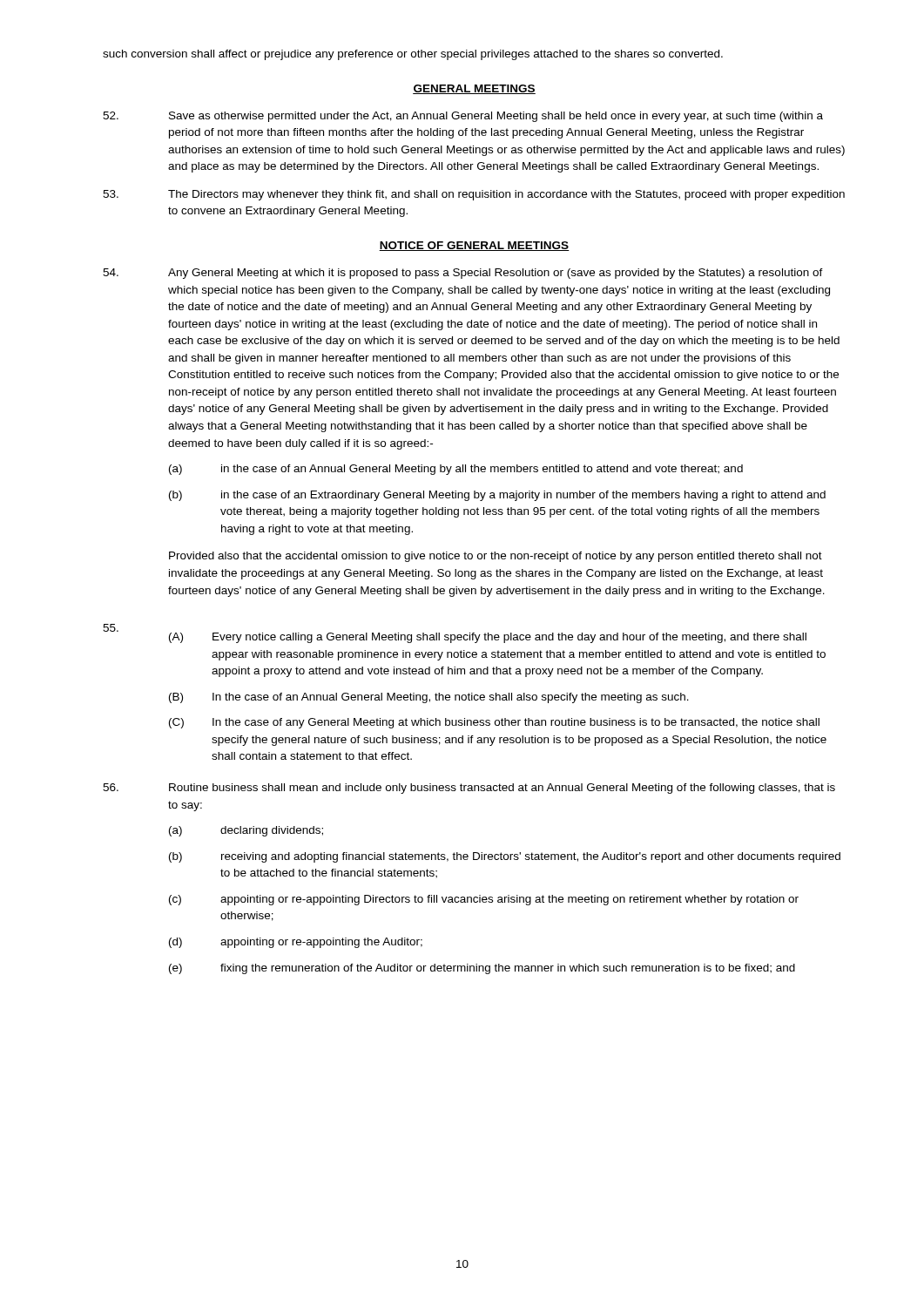The width and height of the screenshot is (924, 1307).
Task: Locate the region starting "(b) in the case of an"
Action: [507, 511]
